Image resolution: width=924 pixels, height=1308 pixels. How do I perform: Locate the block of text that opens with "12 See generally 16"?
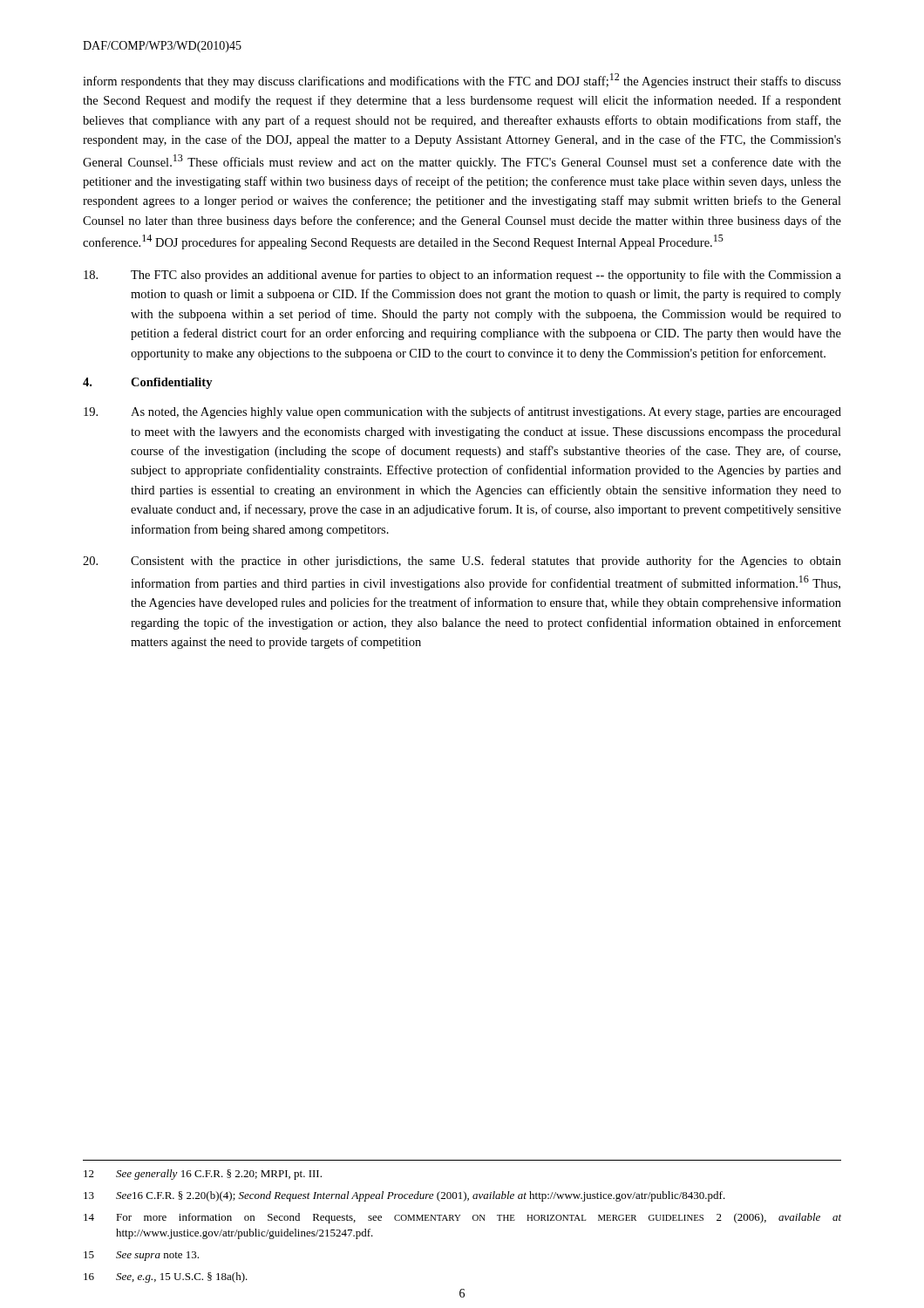click(203, 1175)
